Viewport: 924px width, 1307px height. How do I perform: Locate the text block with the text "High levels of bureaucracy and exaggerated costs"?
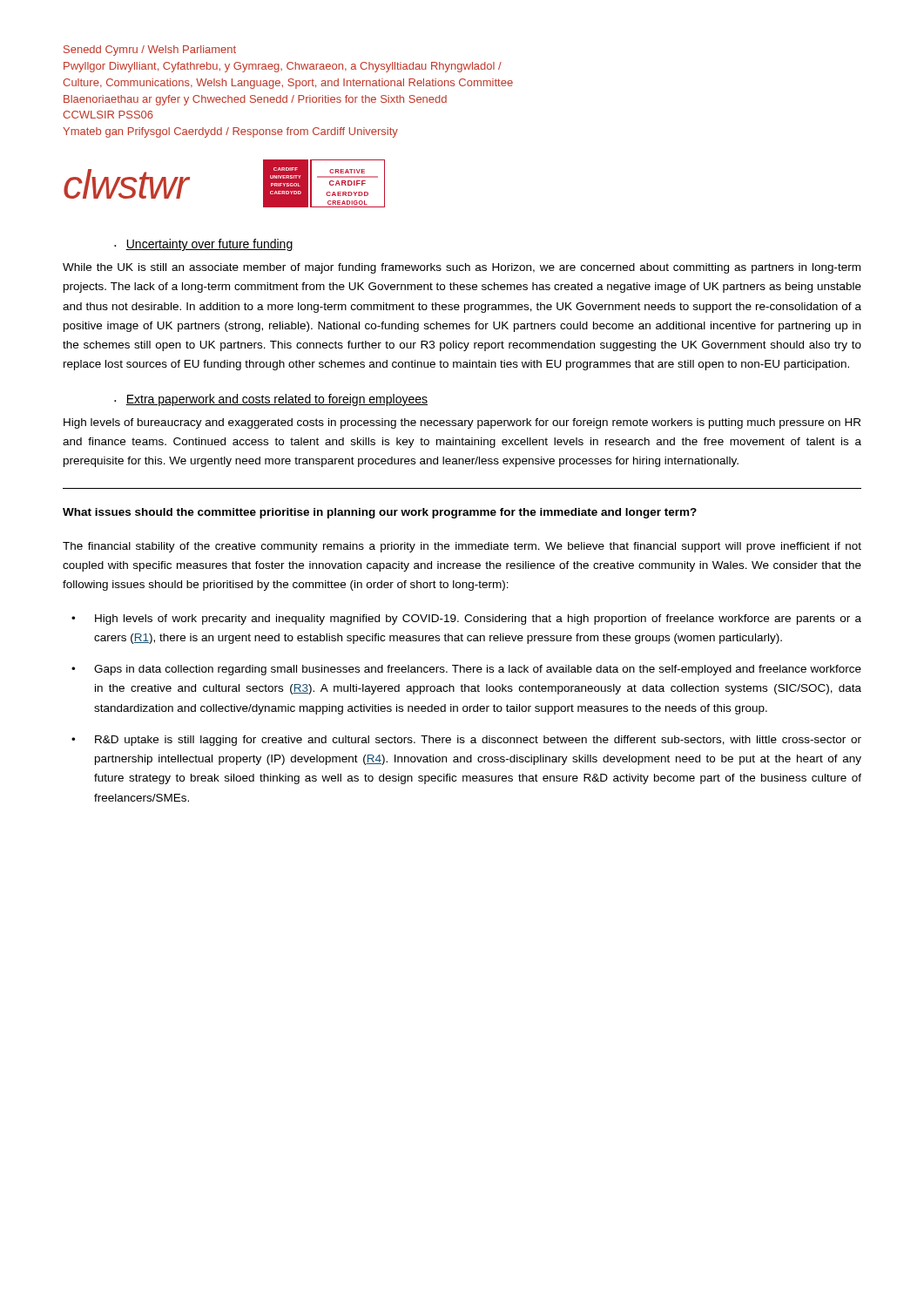pyautogui.click(x=462, y=441)
